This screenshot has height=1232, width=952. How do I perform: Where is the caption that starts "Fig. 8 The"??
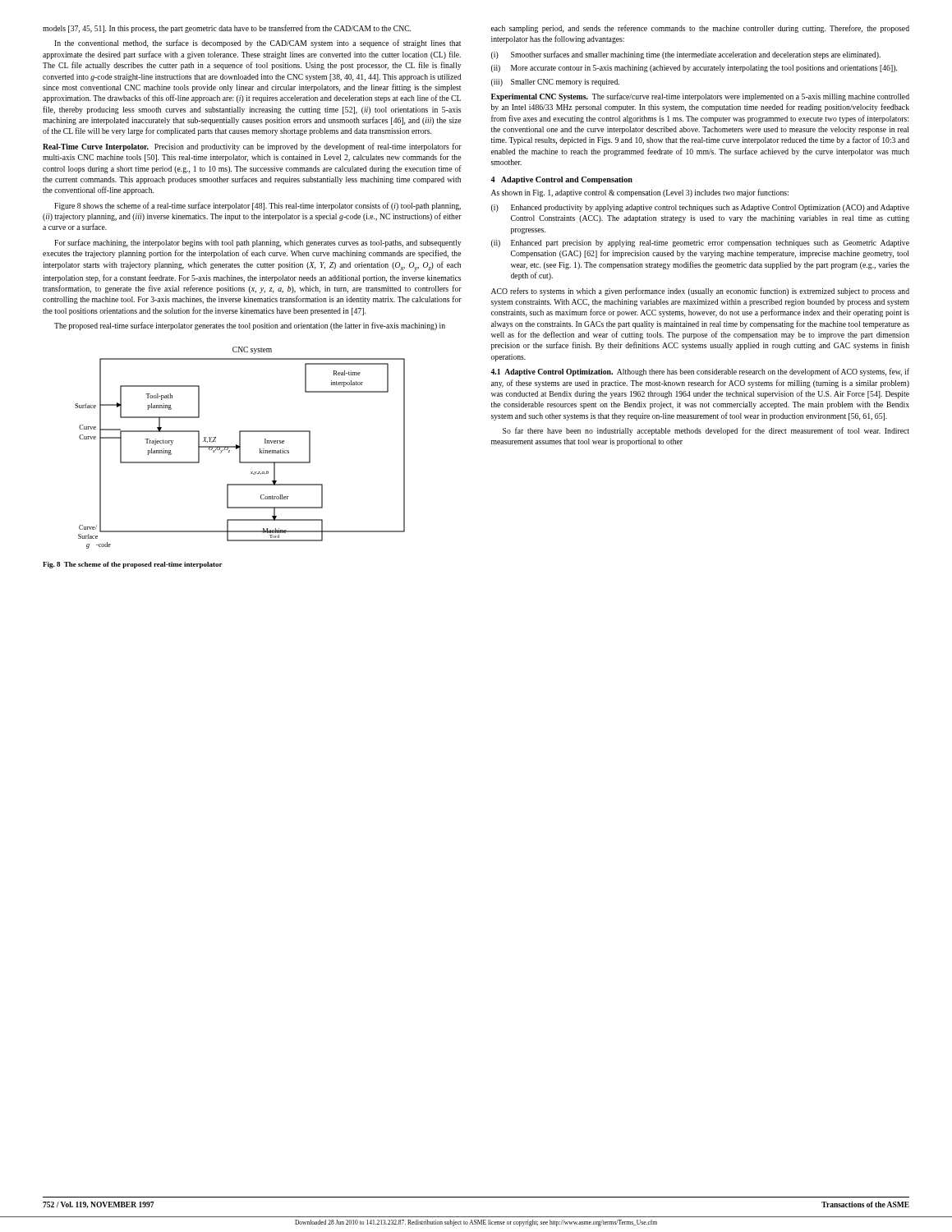[133, 565]
